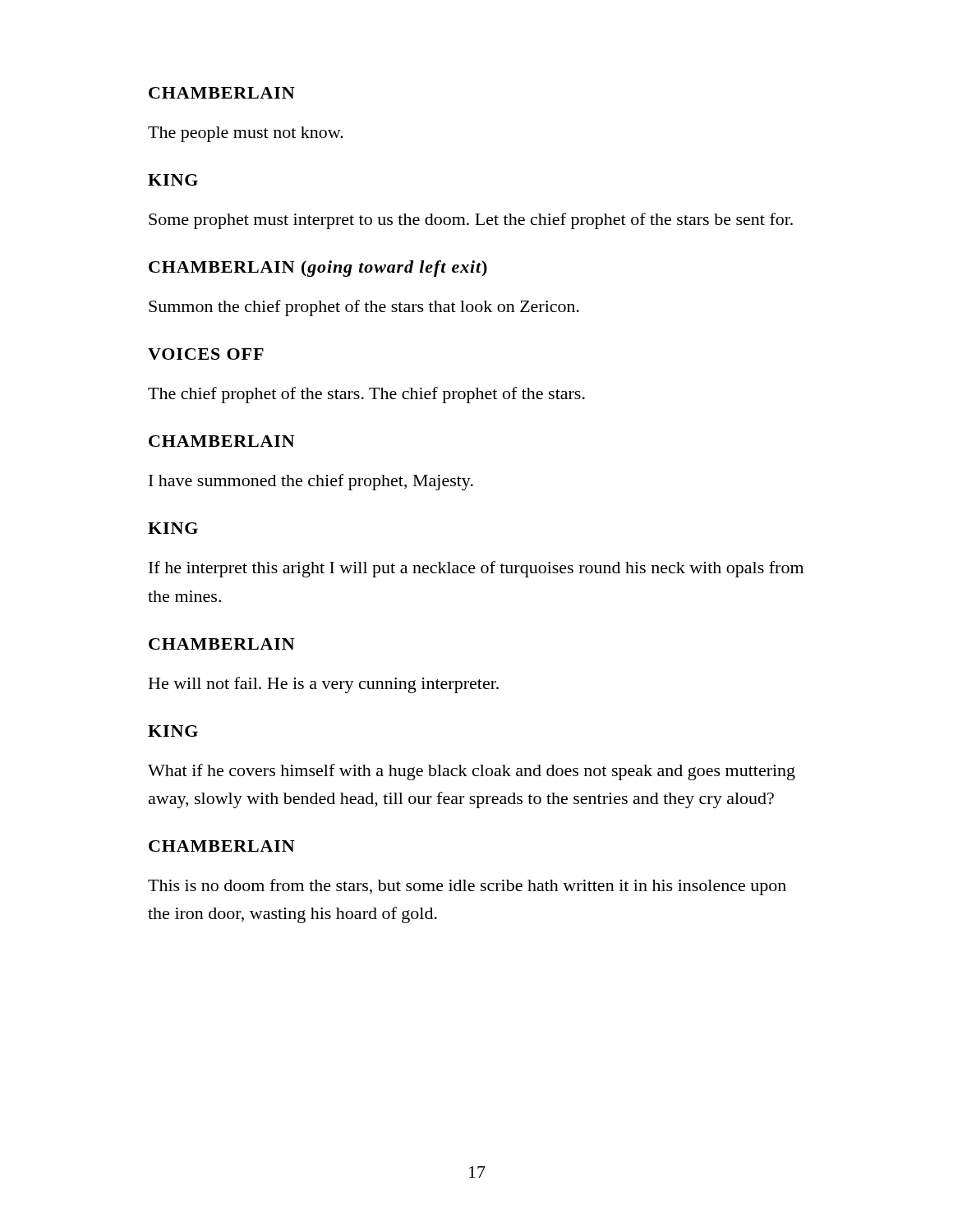953x1232 pixels.
Task: Point to the block beginning "If he interpret this aright"
Action: (476, 582)
